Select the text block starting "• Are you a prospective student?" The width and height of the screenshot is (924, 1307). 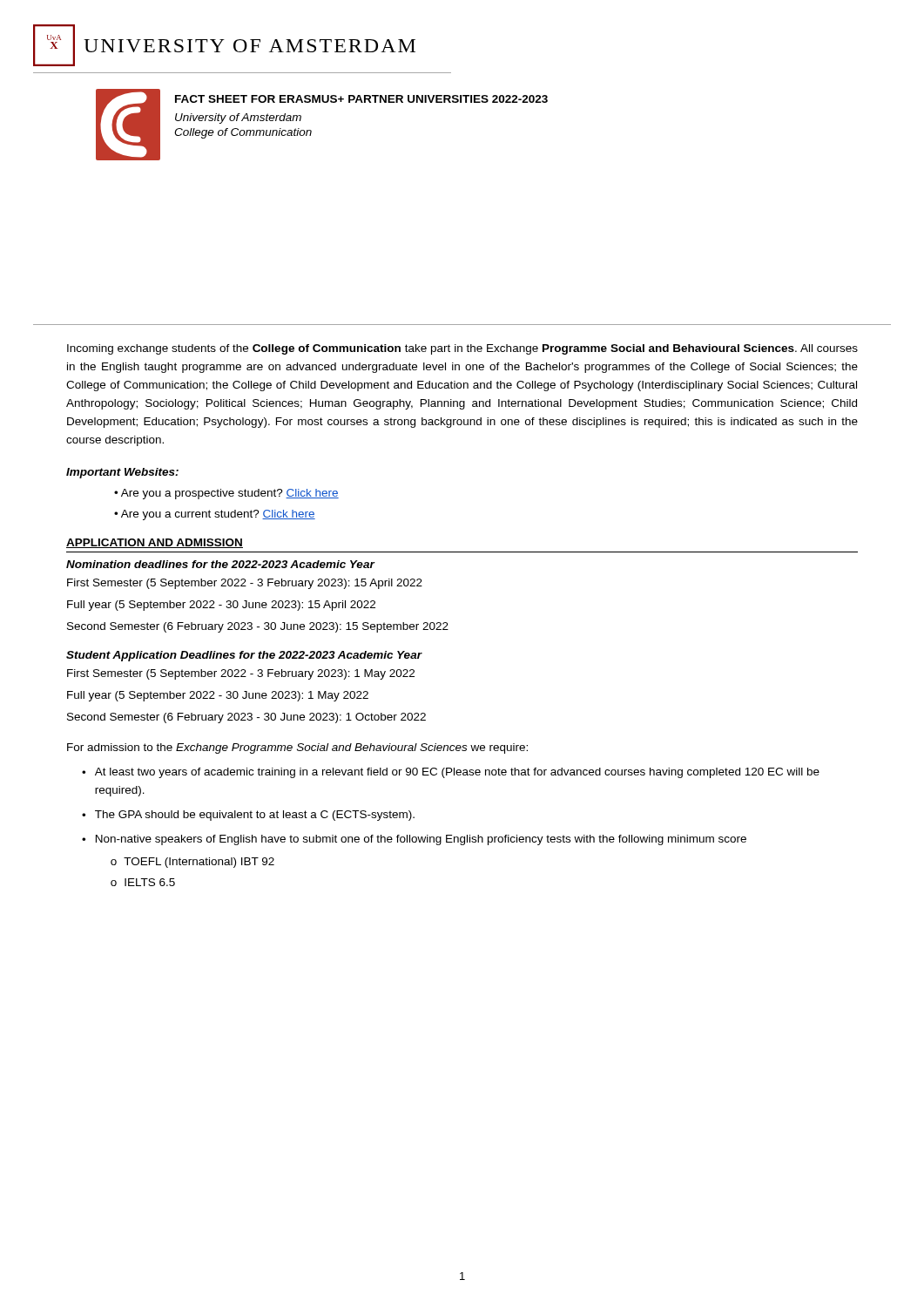(226, 492)
